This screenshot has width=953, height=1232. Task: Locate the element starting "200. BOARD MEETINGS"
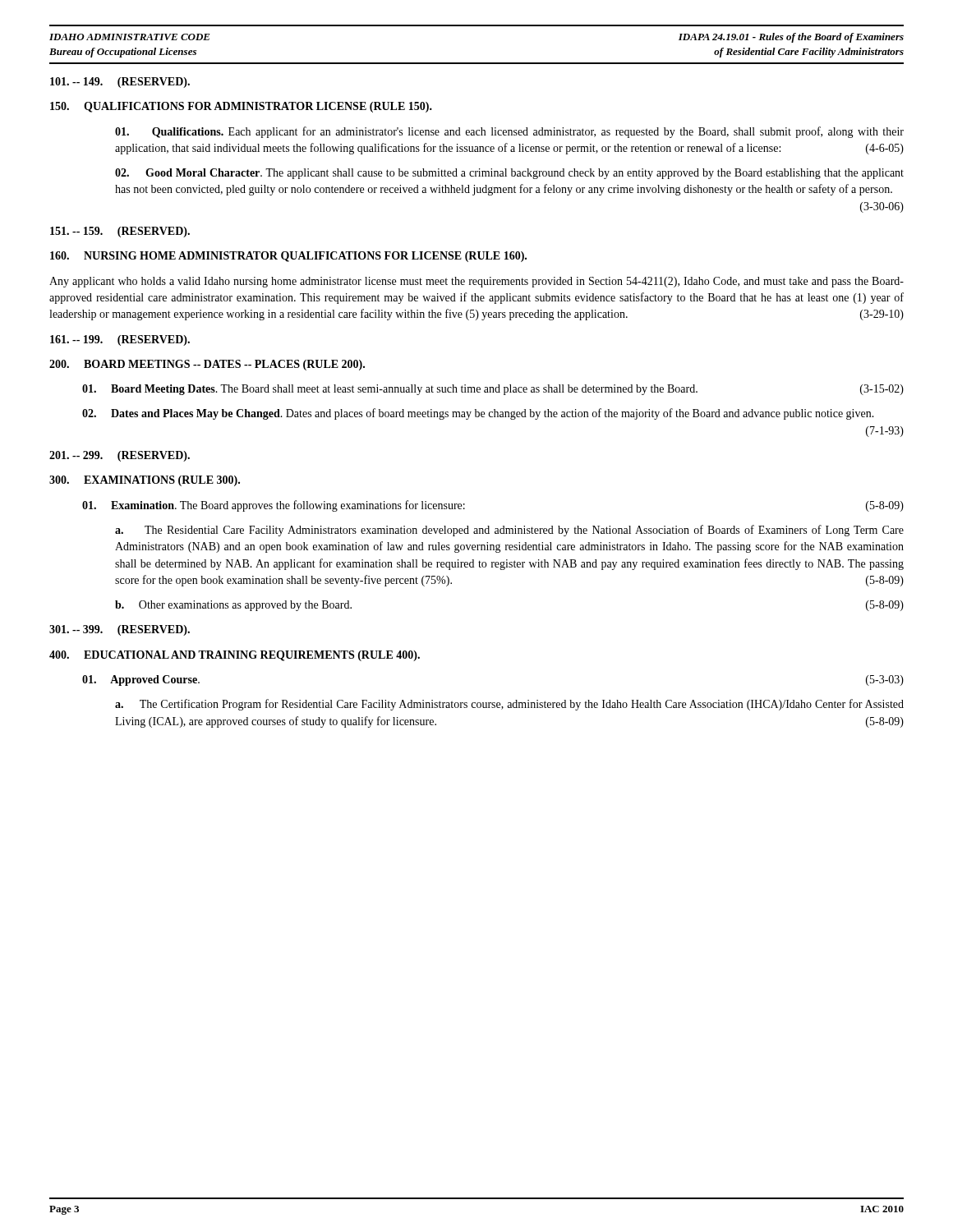tap(207, 365)
